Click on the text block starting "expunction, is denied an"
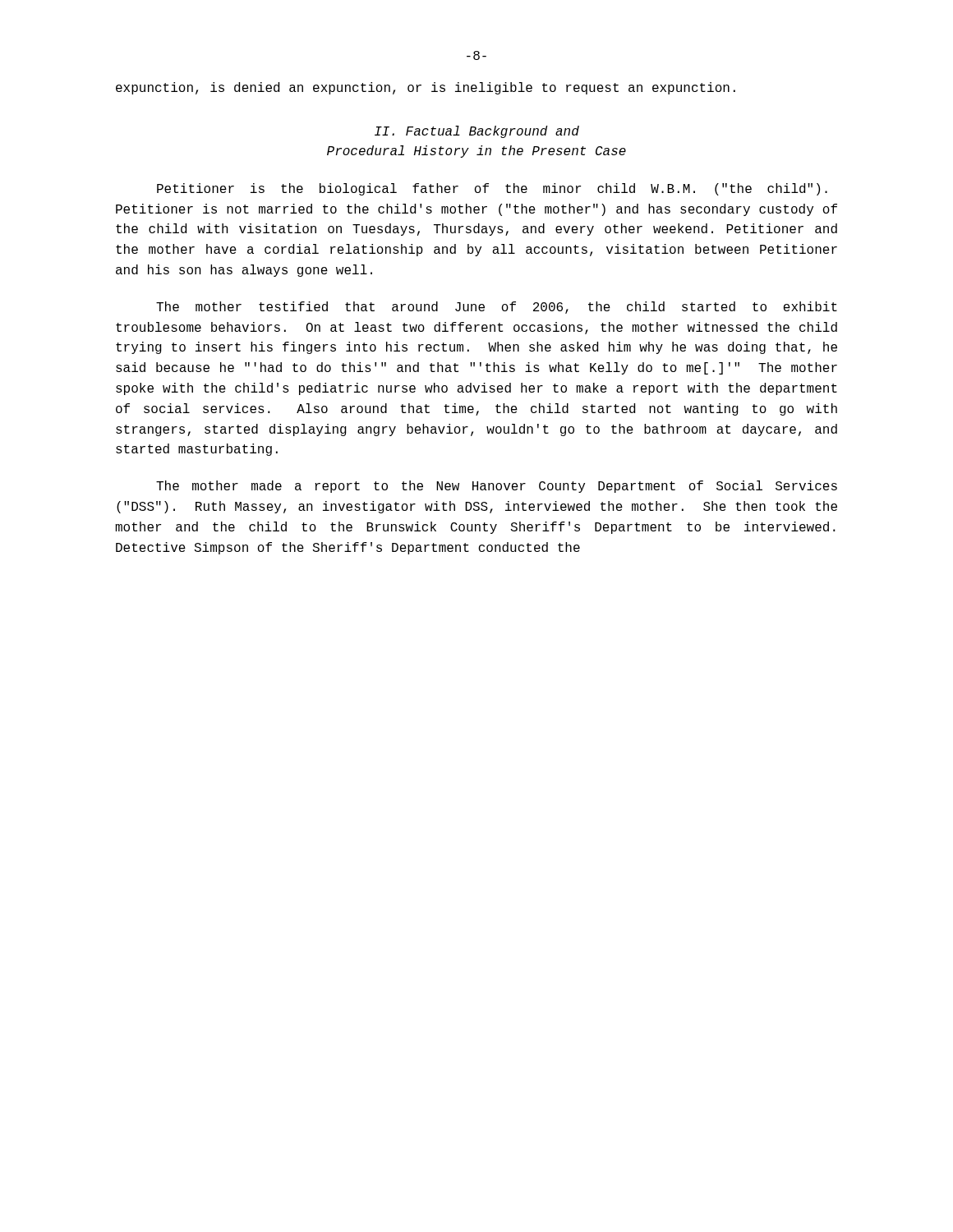 427,89
